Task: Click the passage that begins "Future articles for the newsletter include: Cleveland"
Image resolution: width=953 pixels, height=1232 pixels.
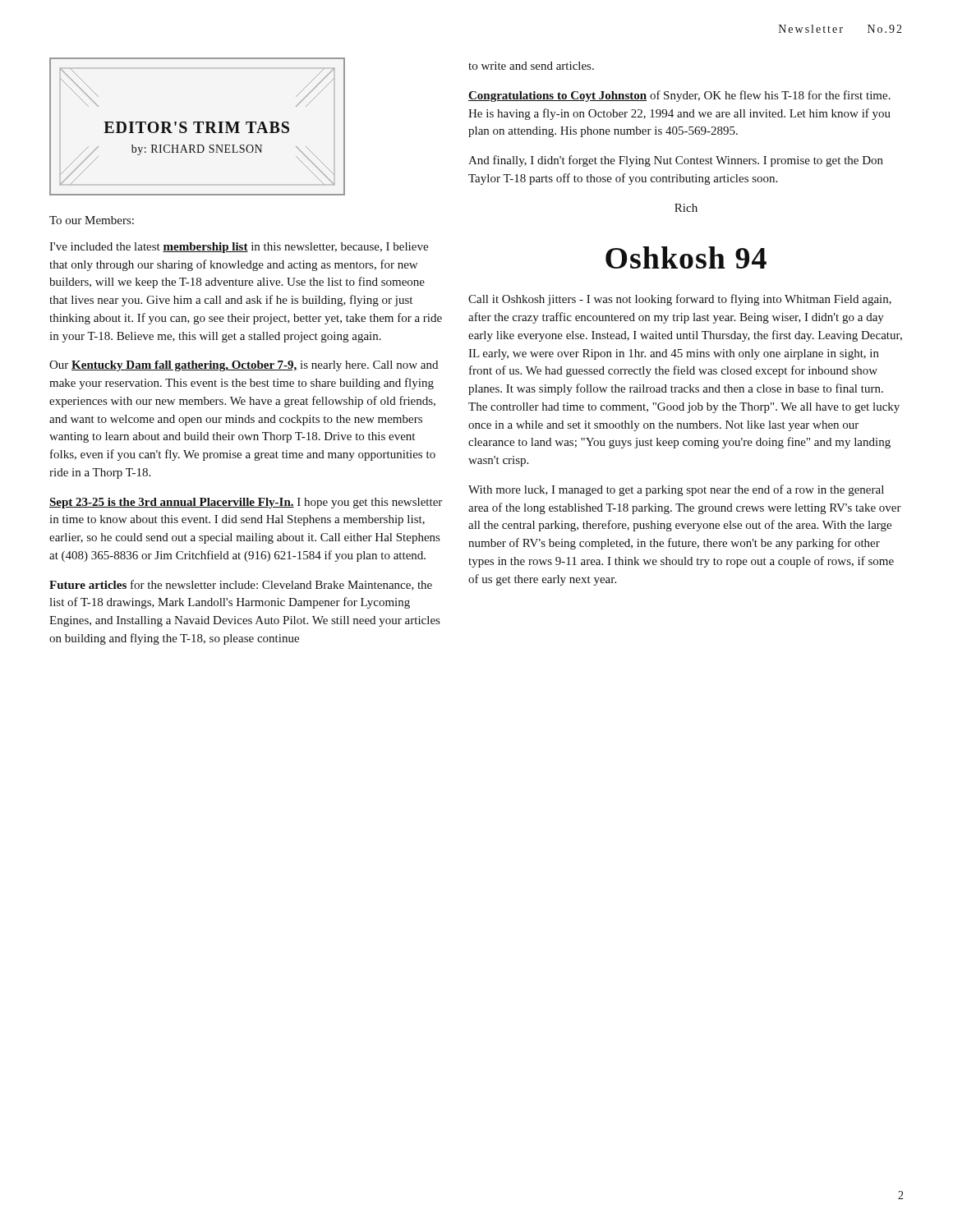Action: (246, 612)
